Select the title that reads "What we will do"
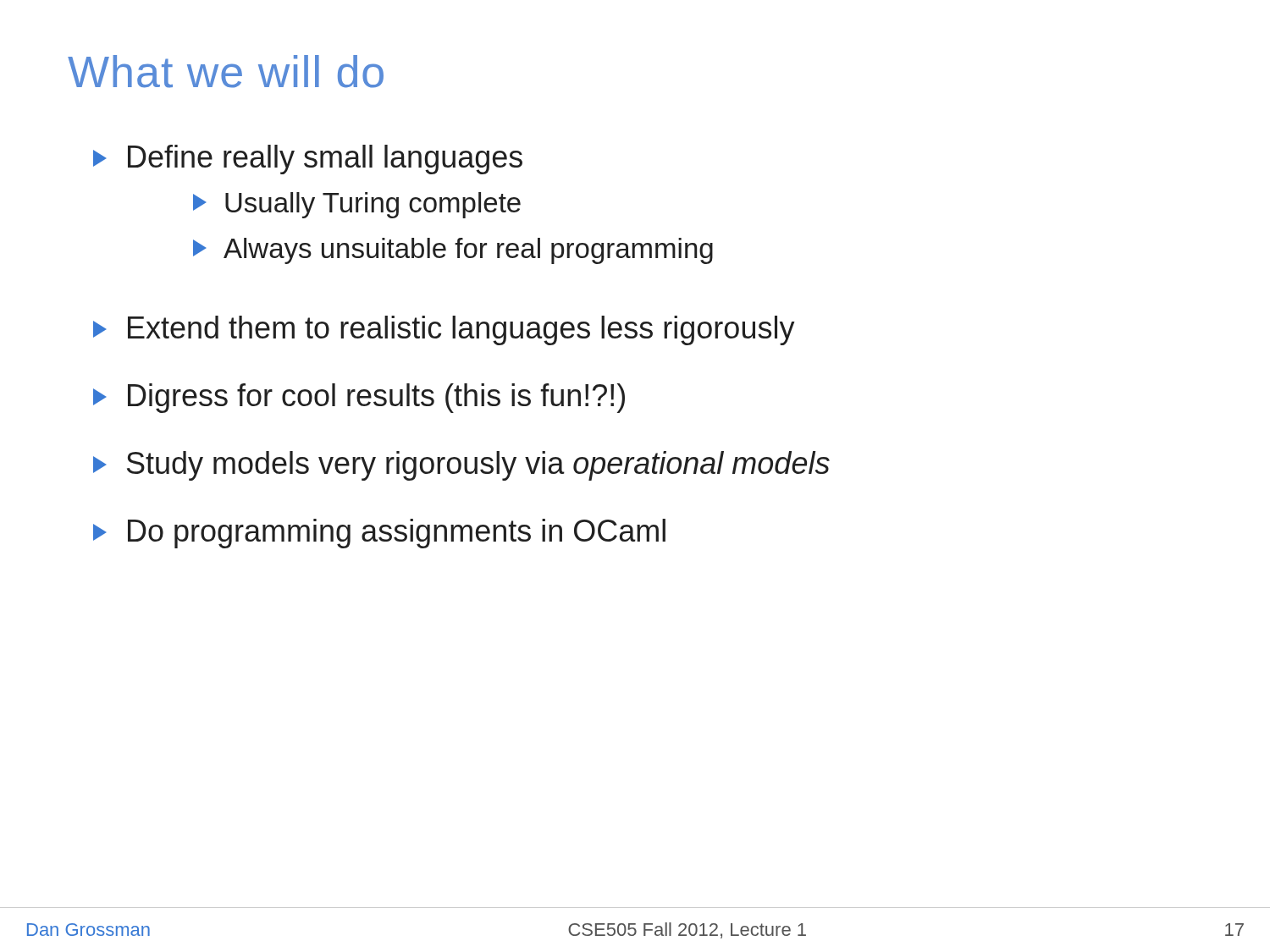The image size is (1270, 952). point(227,72)
